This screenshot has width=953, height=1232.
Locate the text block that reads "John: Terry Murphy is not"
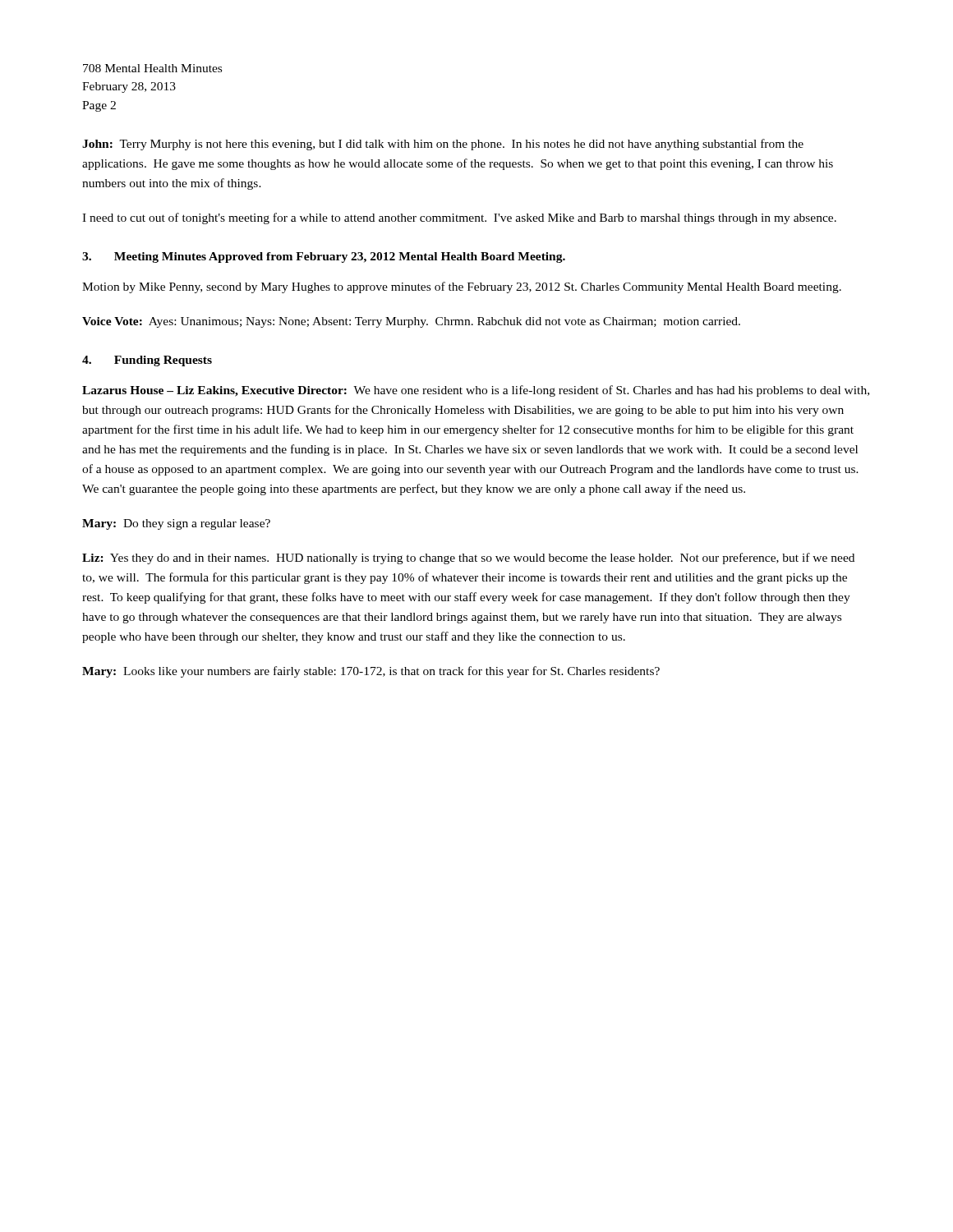(x=458, y=163)
